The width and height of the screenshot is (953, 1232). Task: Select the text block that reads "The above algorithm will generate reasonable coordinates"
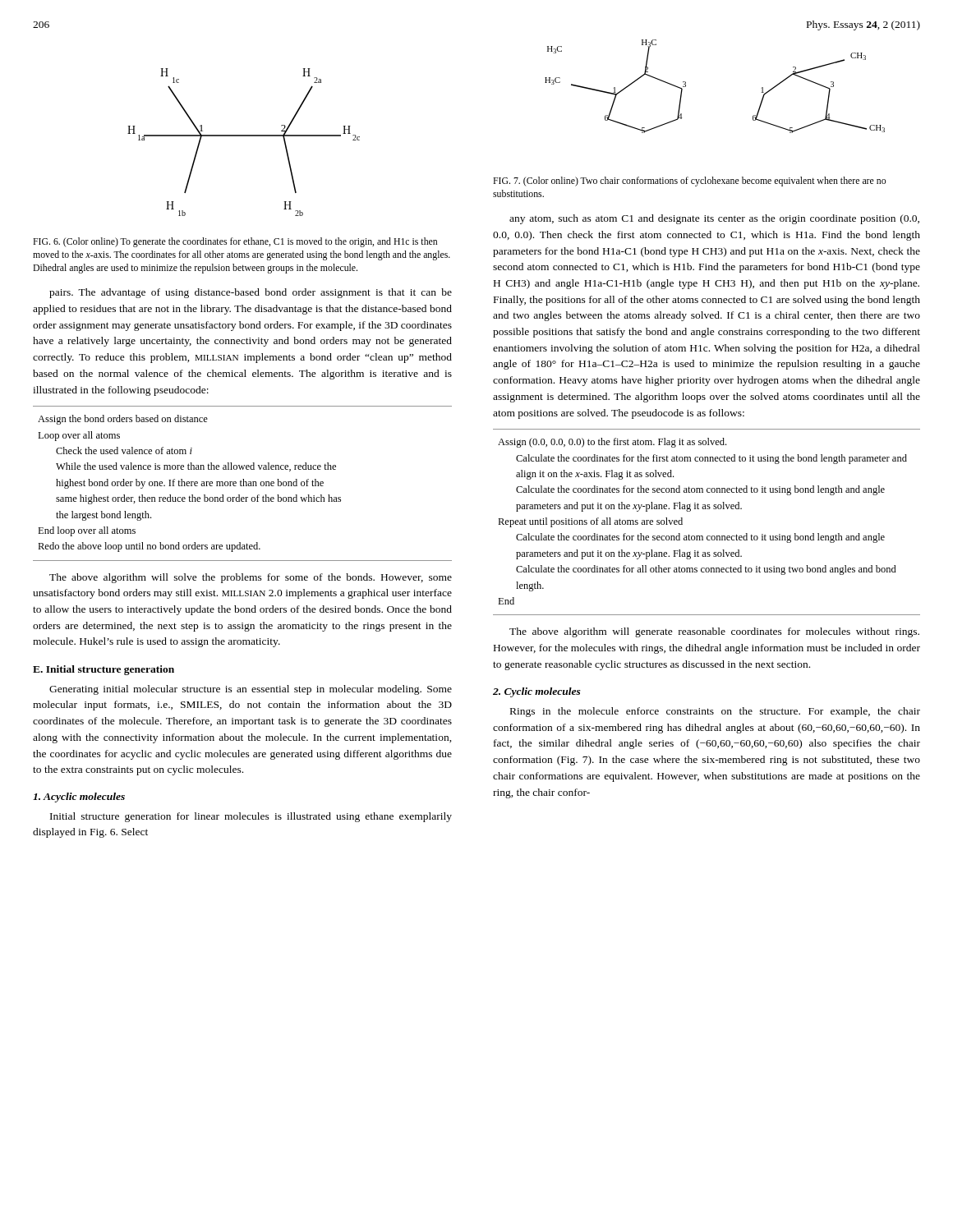click(x=707, y=648)
